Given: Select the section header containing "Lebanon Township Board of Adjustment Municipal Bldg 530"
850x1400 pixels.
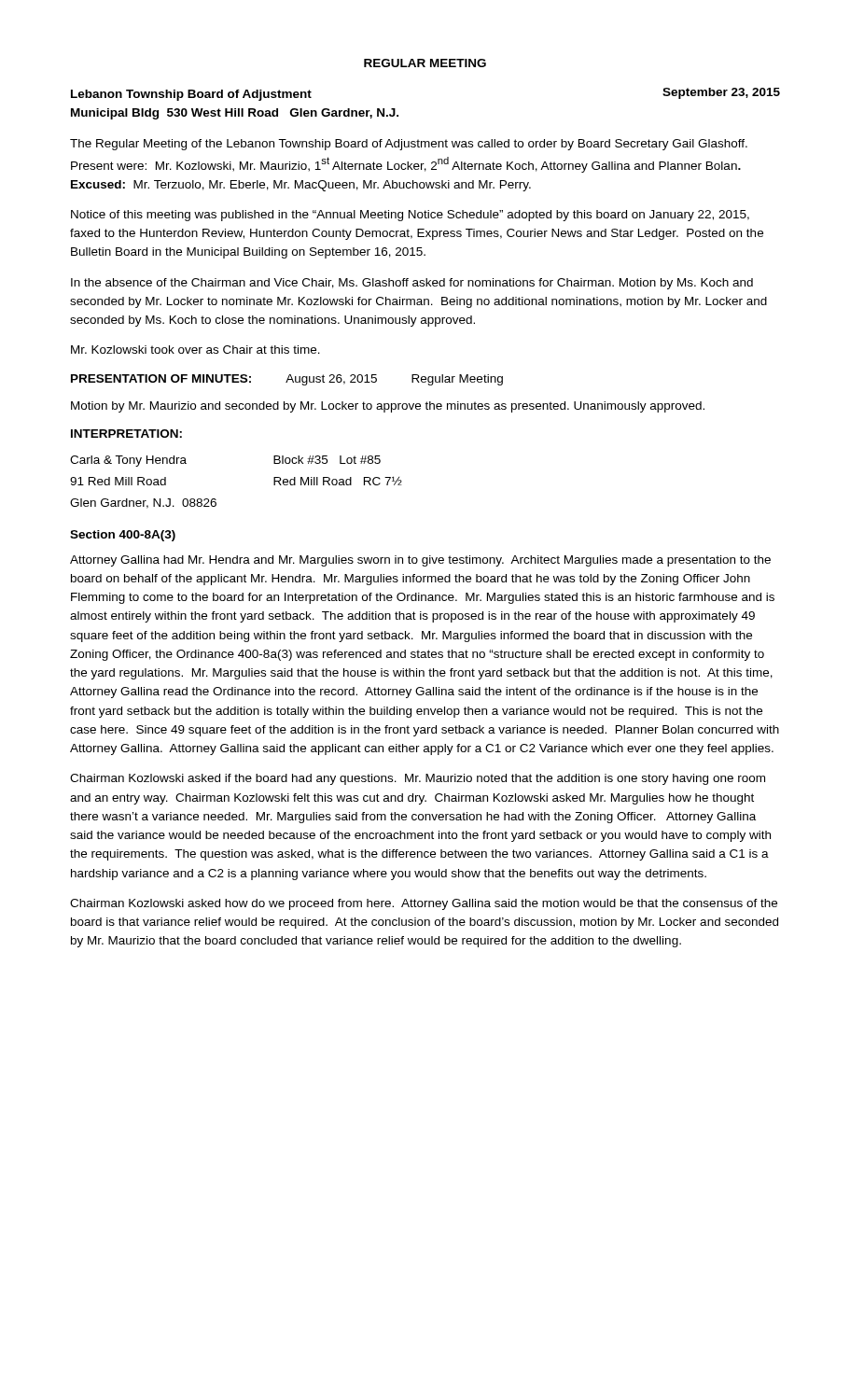Looking at the screenshot, I should pos(192,94).
